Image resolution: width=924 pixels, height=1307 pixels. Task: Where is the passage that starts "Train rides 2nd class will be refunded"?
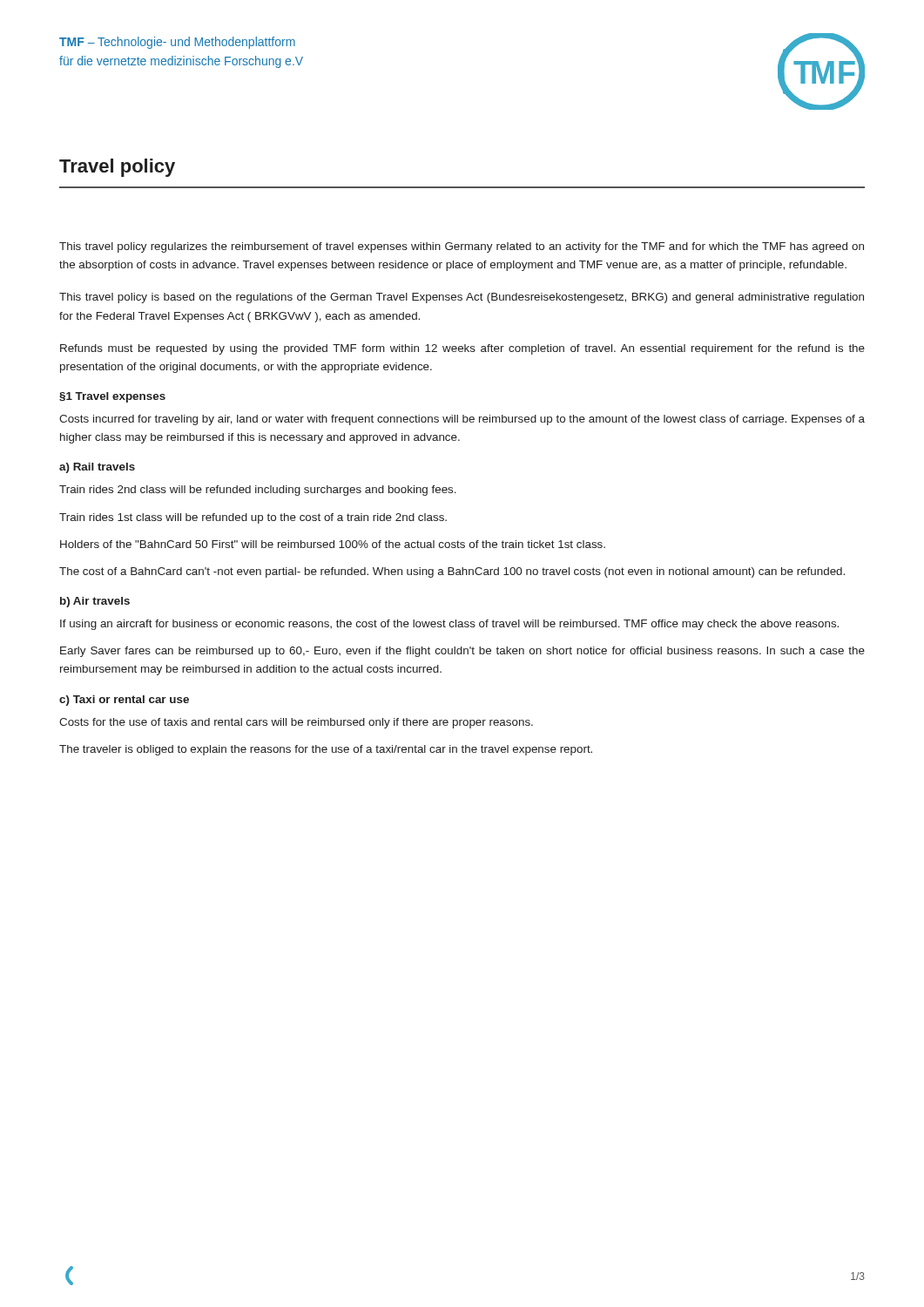[258, 490]
